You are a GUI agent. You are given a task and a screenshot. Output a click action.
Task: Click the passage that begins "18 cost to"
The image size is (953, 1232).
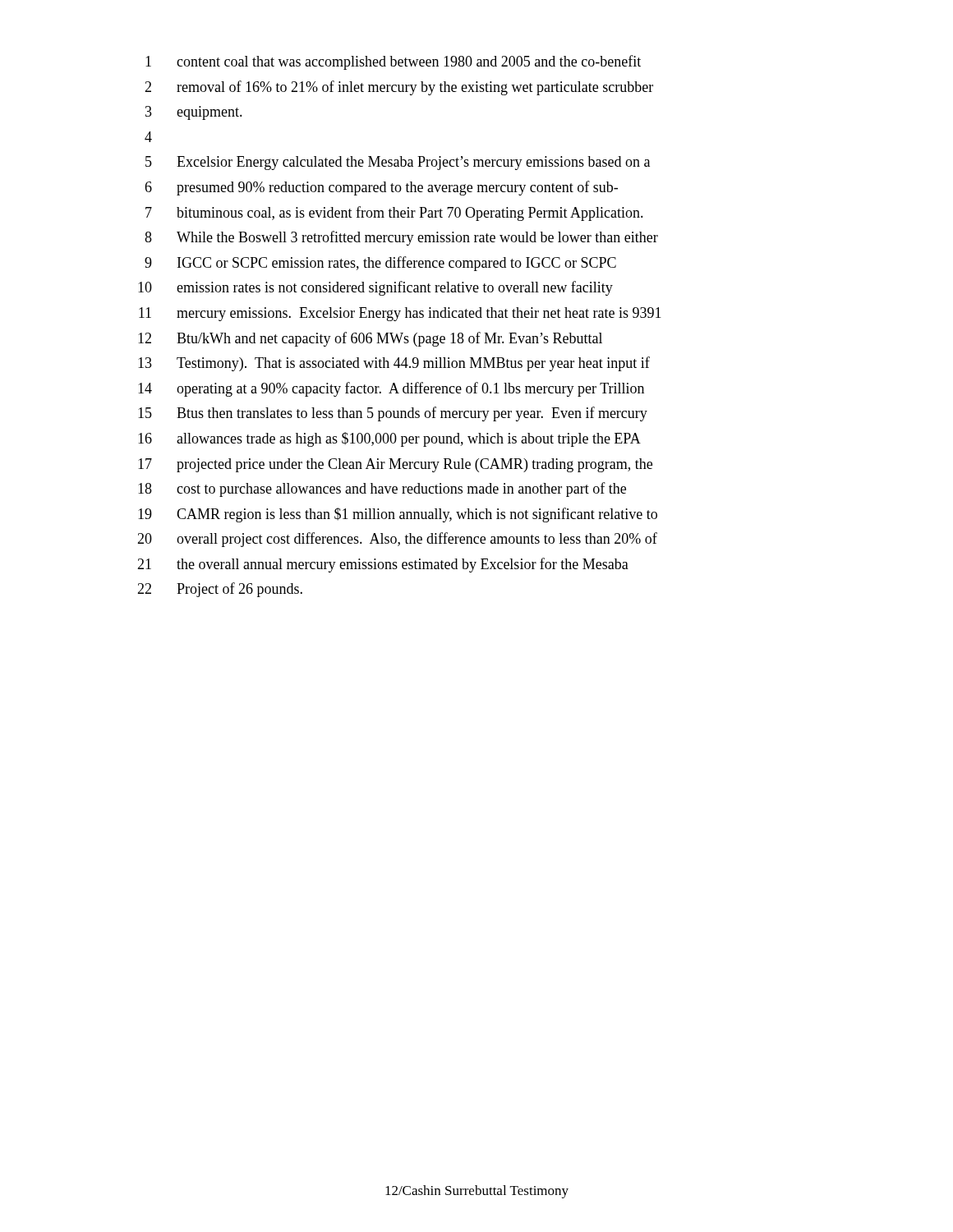tap(489, 489)
